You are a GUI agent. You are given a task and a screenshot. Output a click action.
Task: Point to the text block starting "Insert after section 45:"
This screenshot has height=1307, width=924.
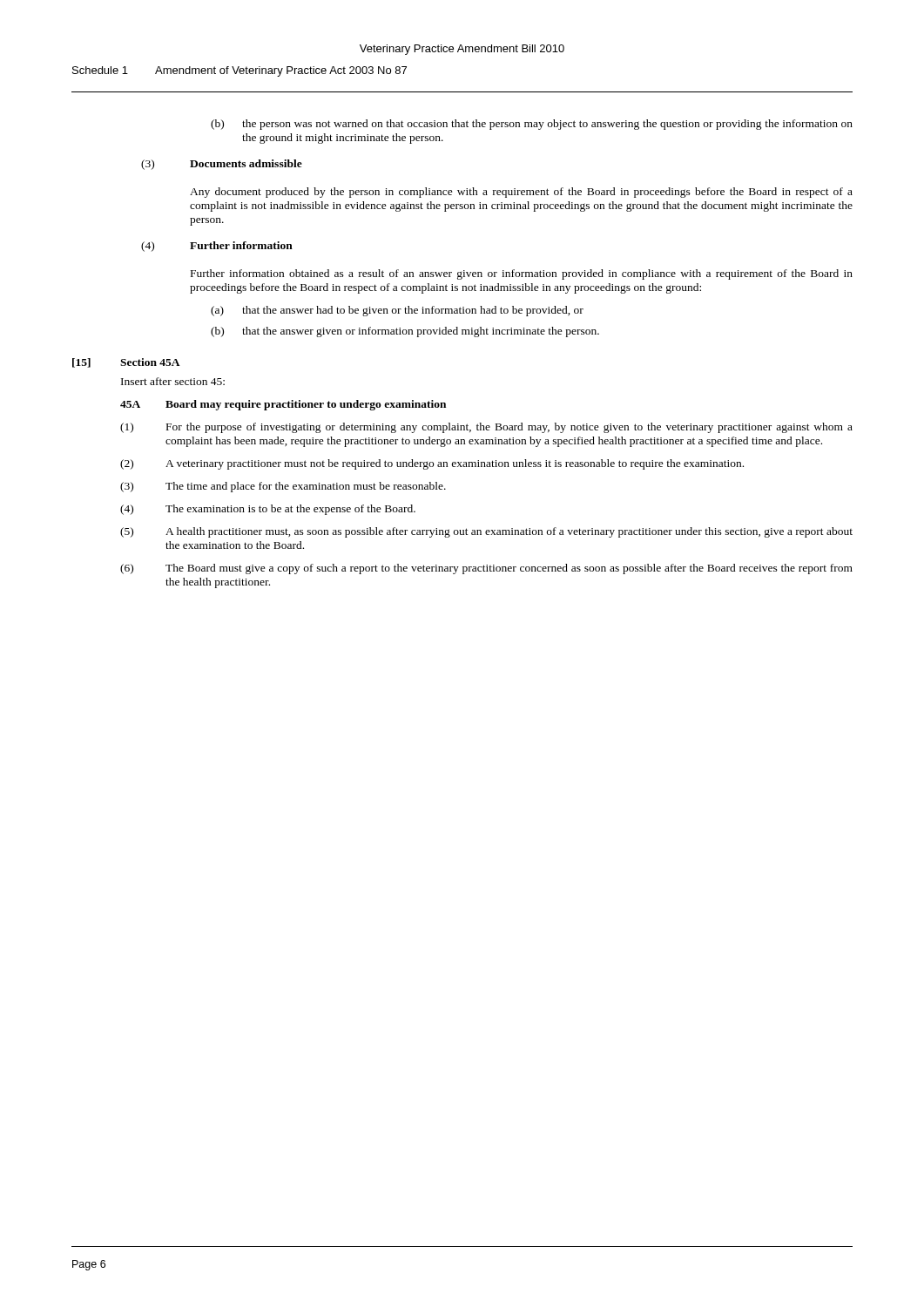coord(173,381)
